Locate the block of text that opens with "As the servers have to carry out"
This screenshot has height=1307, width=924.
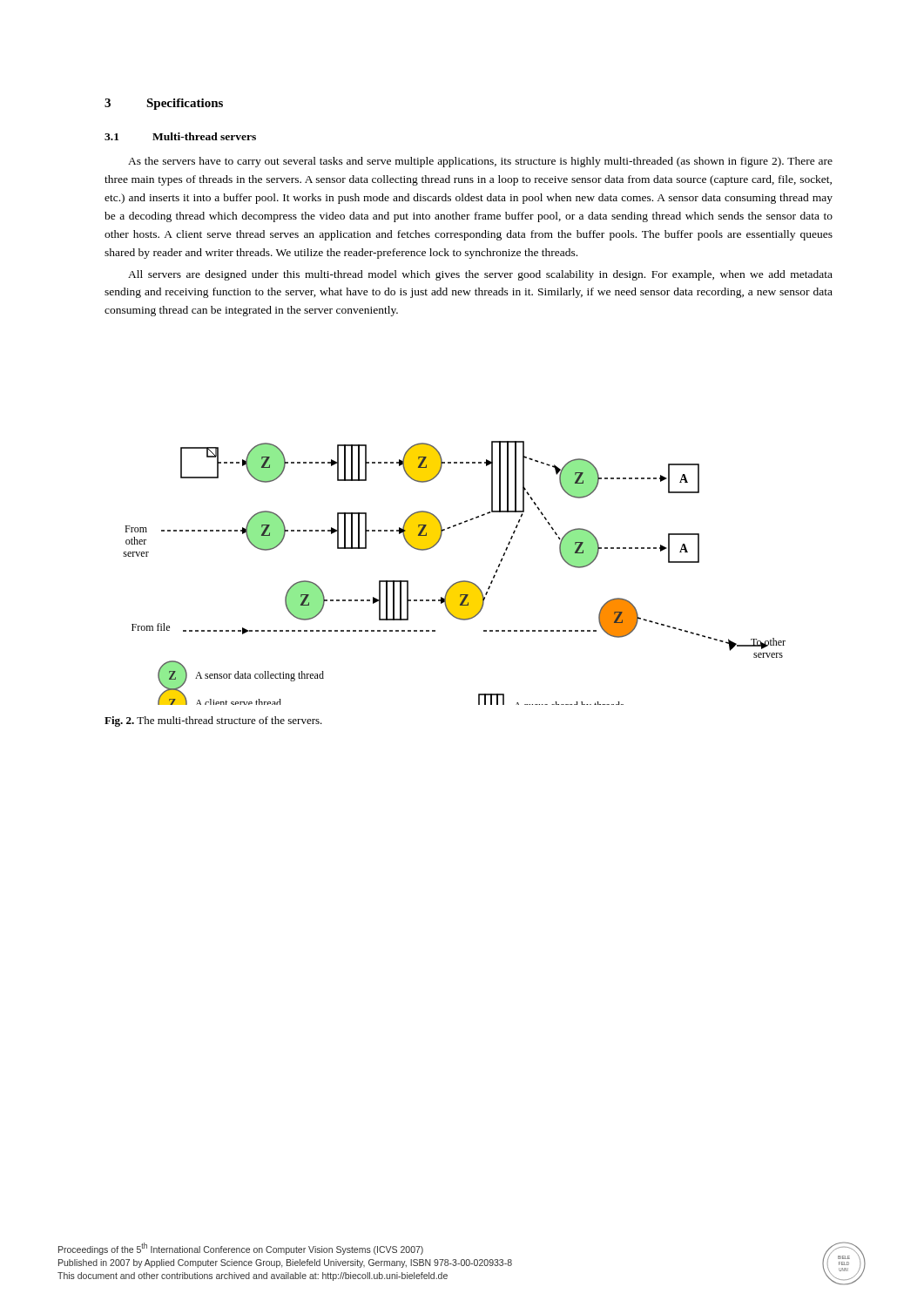tap(469, 206)
